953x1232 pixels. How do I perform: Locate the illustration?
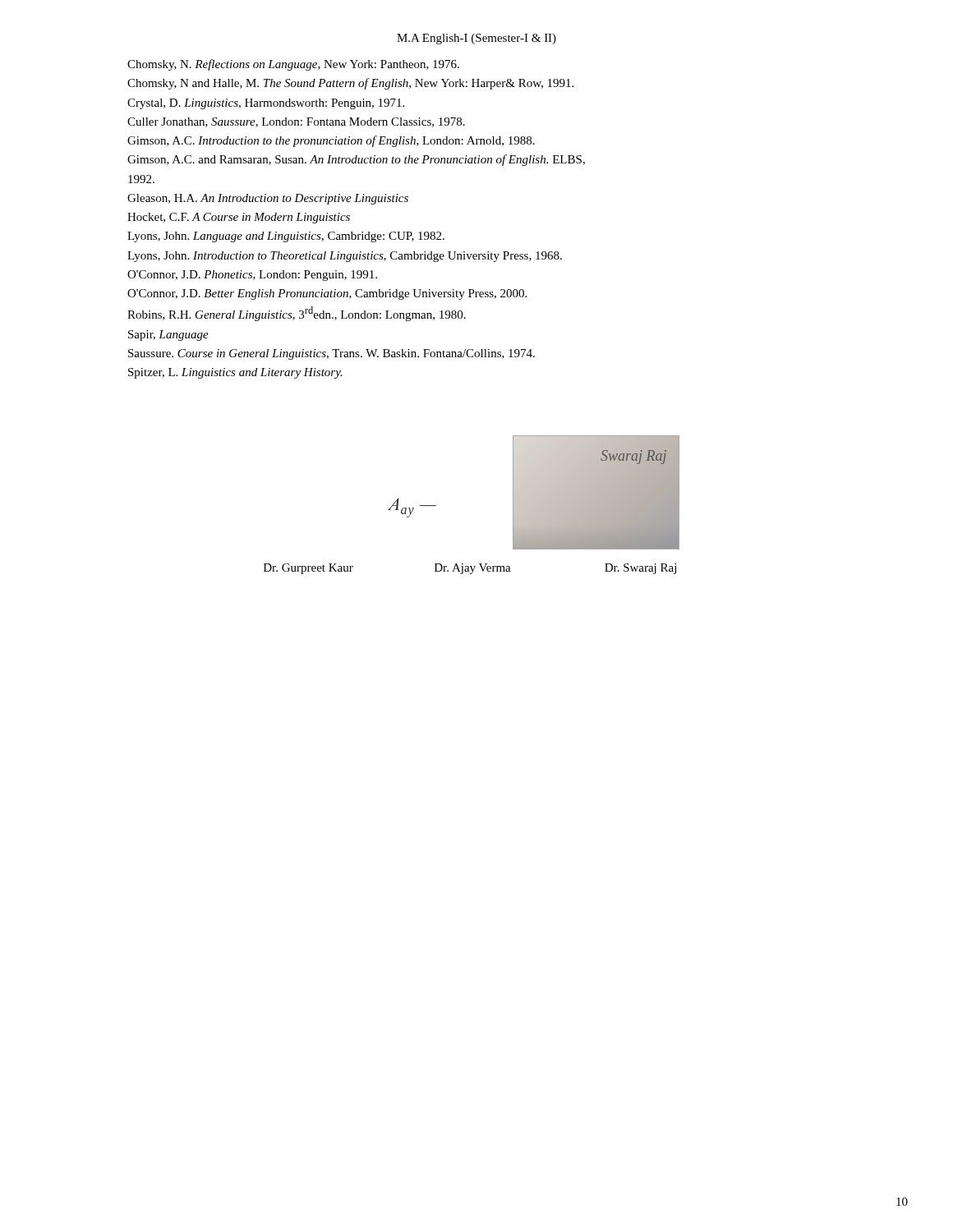click(476, 505)
